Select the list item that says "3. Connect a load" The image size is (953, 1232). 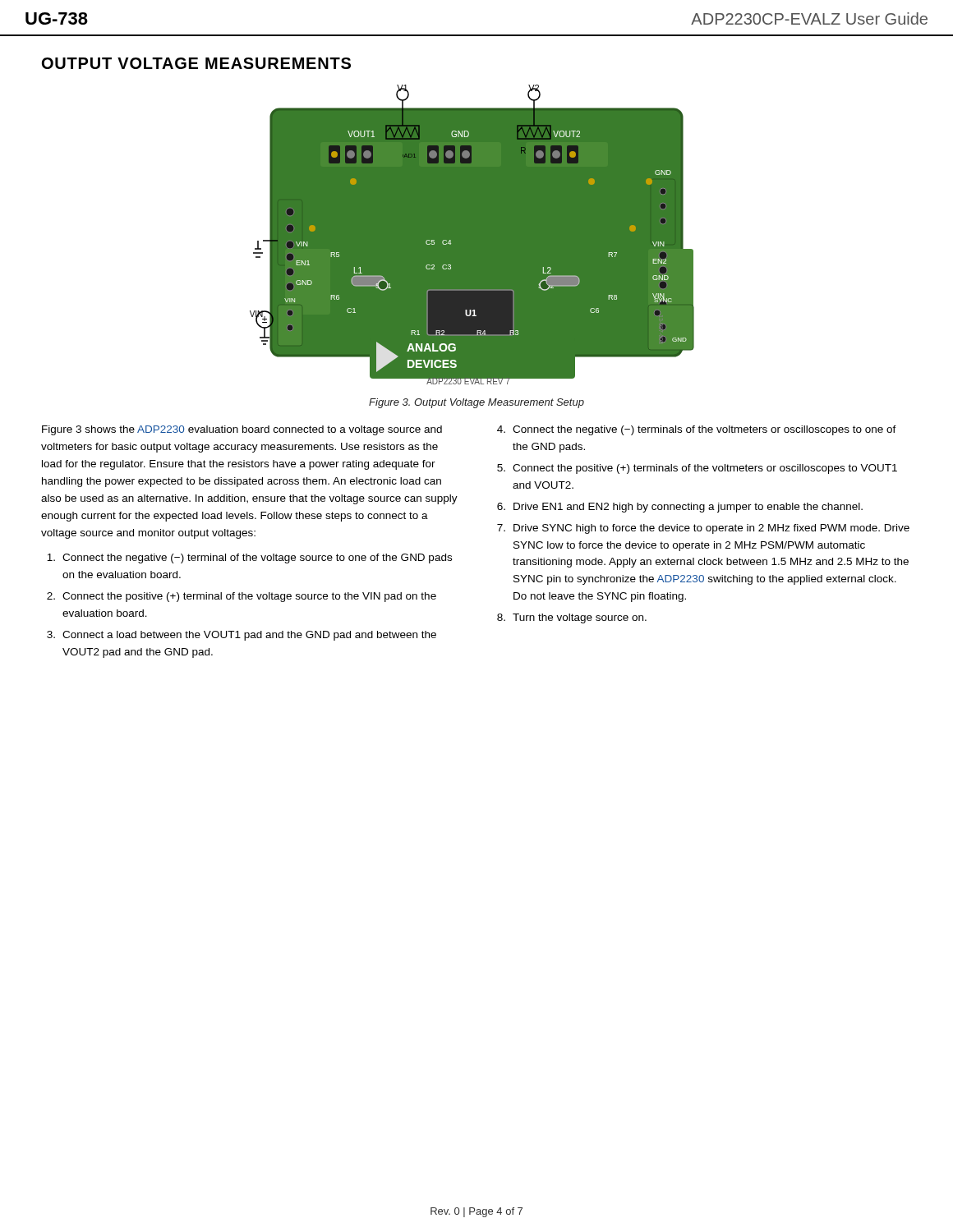point(251,644)
